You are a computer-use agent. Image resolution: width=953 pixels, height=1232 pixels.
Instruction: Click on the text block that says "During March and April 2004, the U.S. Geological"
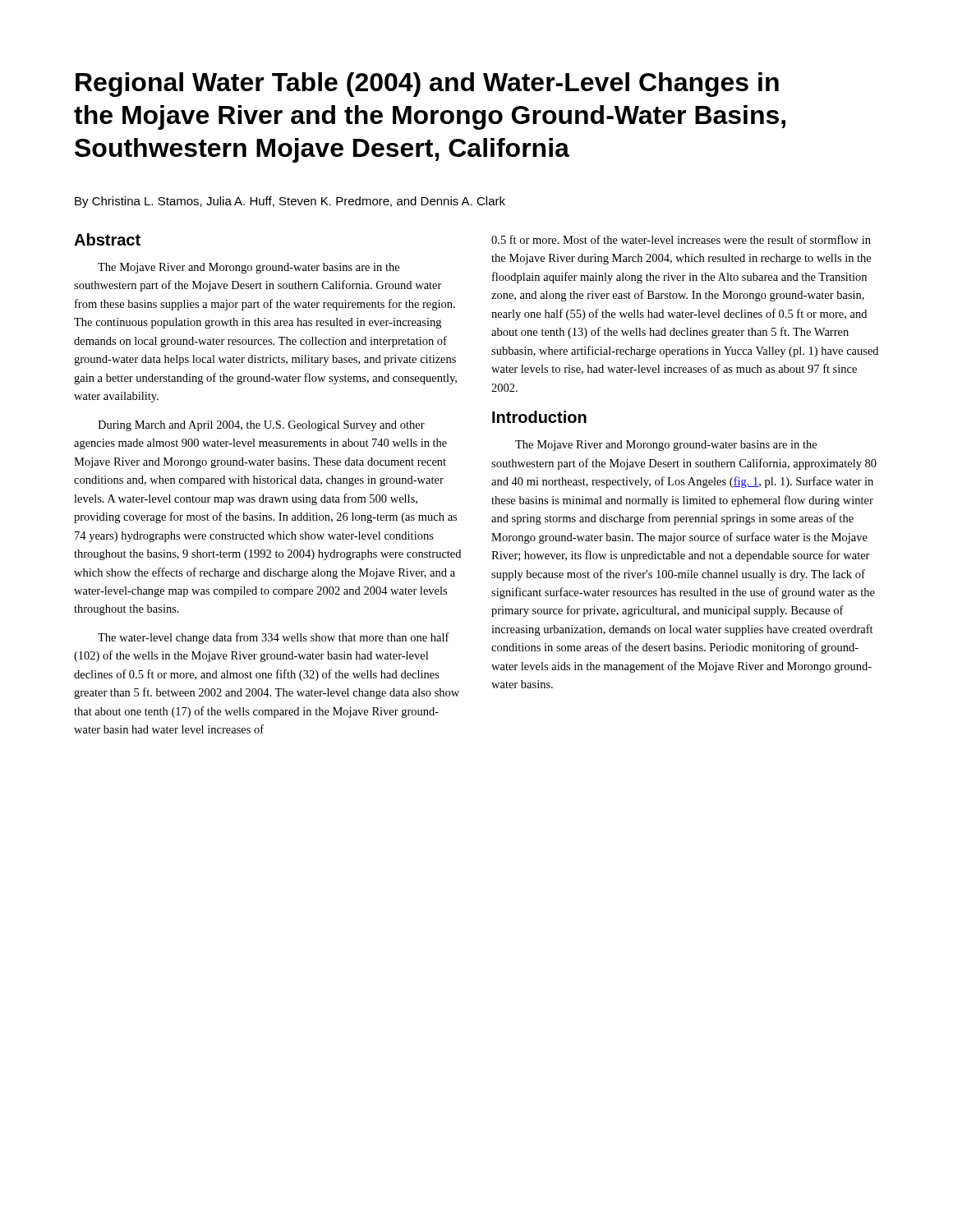tap(268, 517)
